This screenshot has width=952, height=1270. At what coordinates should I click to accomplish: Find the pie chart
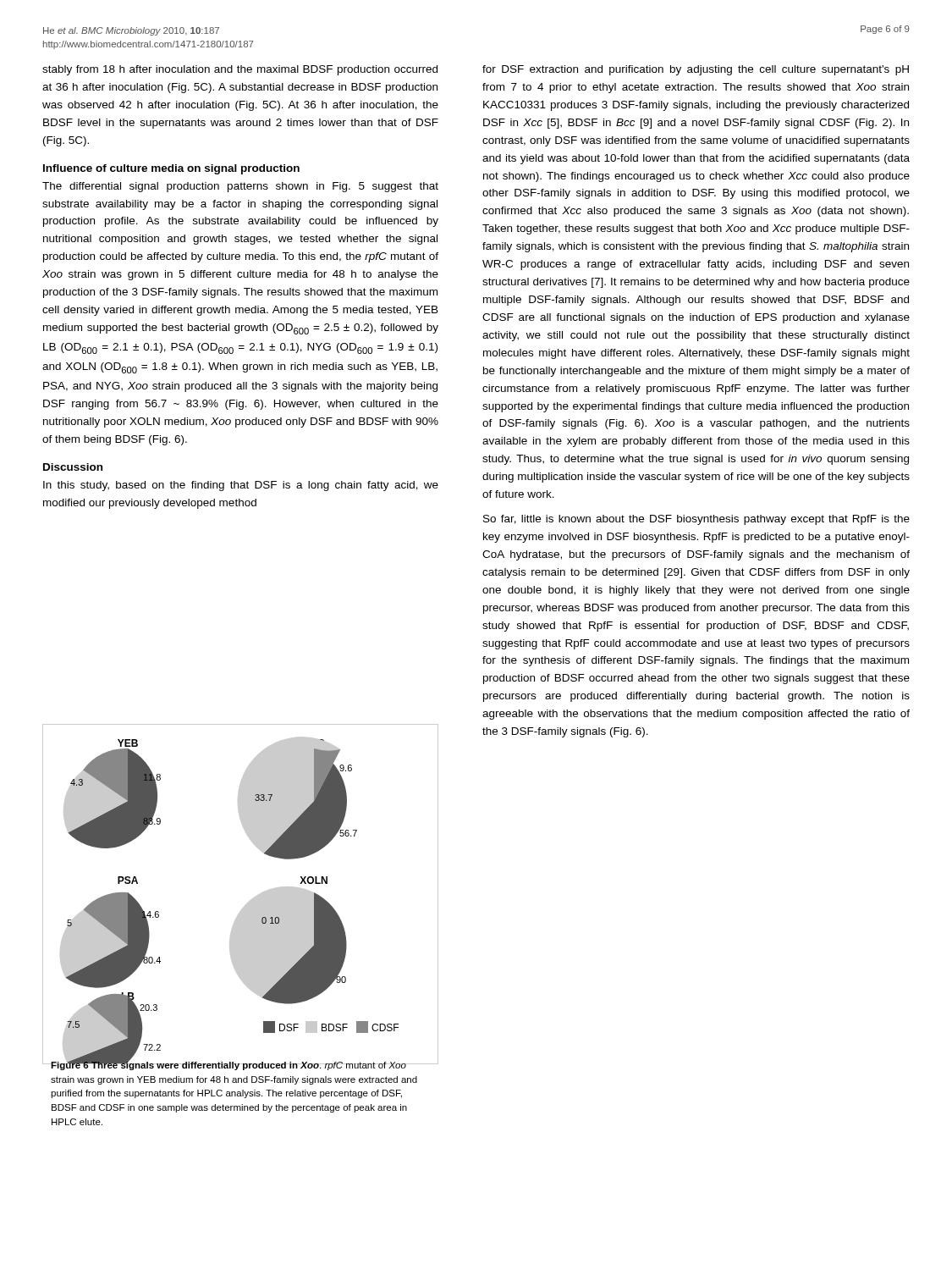240,894
